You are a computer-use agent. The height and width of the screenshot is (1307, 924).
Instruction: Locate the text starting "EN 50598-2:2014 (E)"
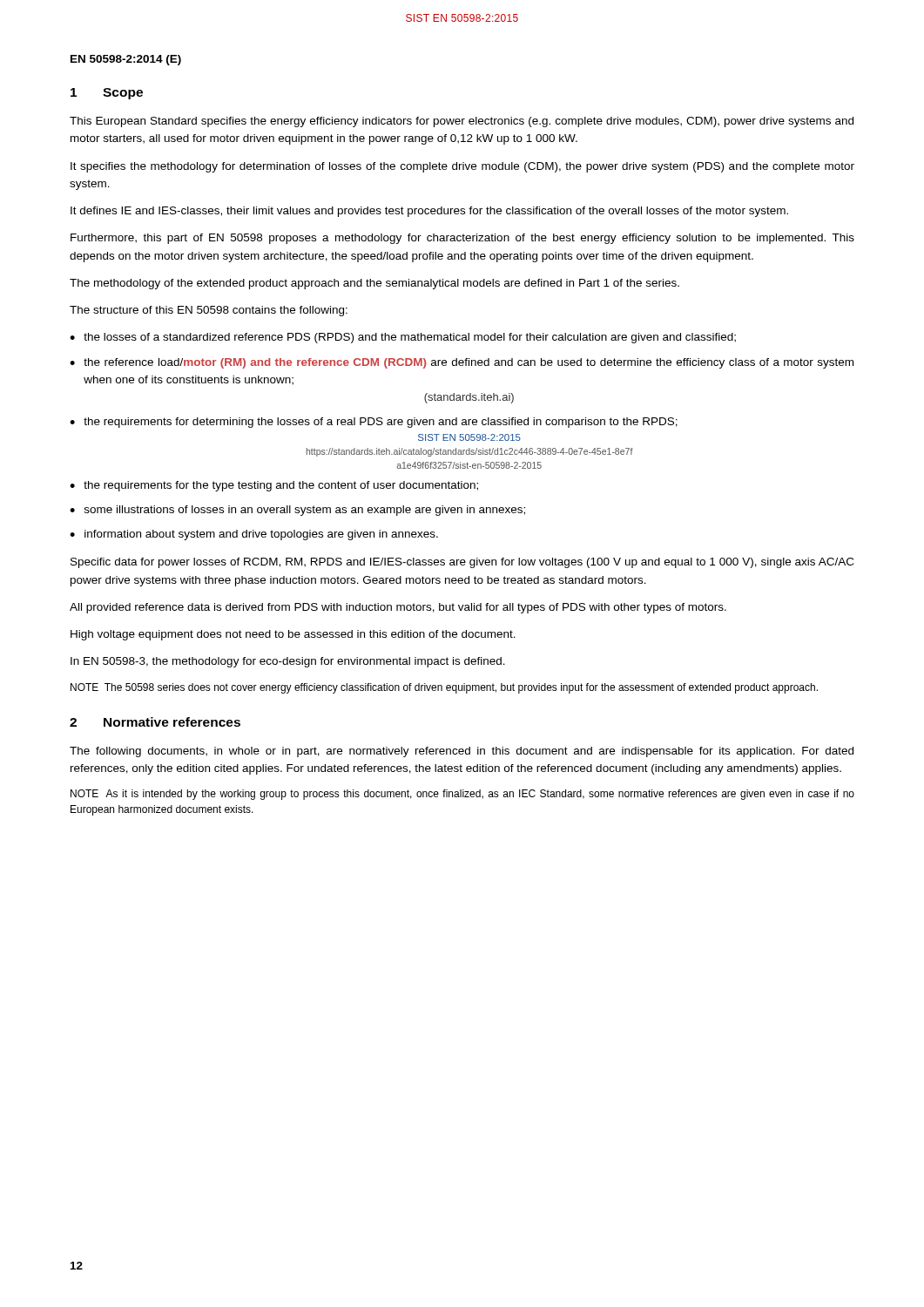(126, 59)
